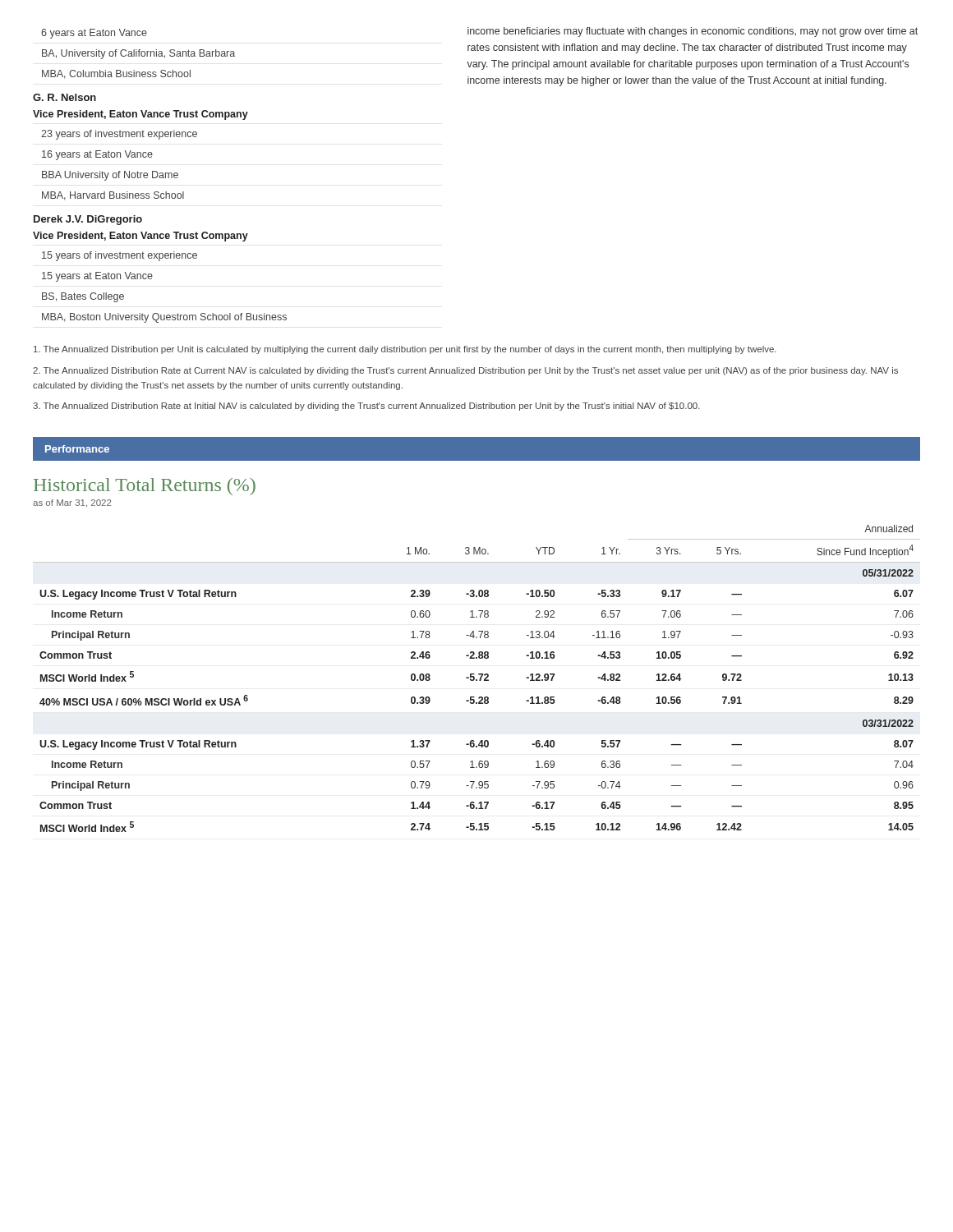Click on the passage starting "23 years of investment experience"
The width and height of the screenshot is (953, 1232).
(119, 134)
